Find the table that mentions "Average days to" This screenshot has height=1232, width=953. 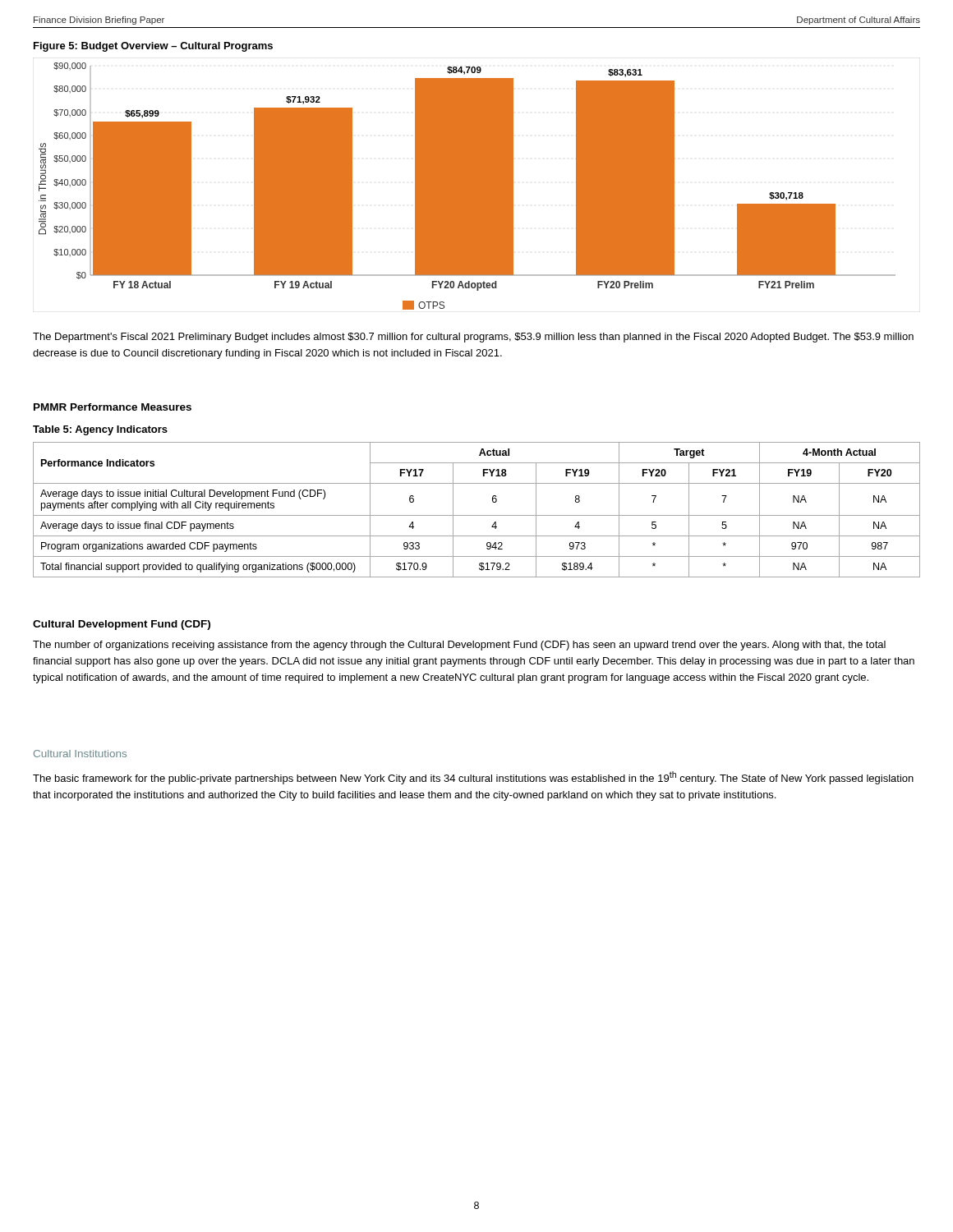(476, 510)
